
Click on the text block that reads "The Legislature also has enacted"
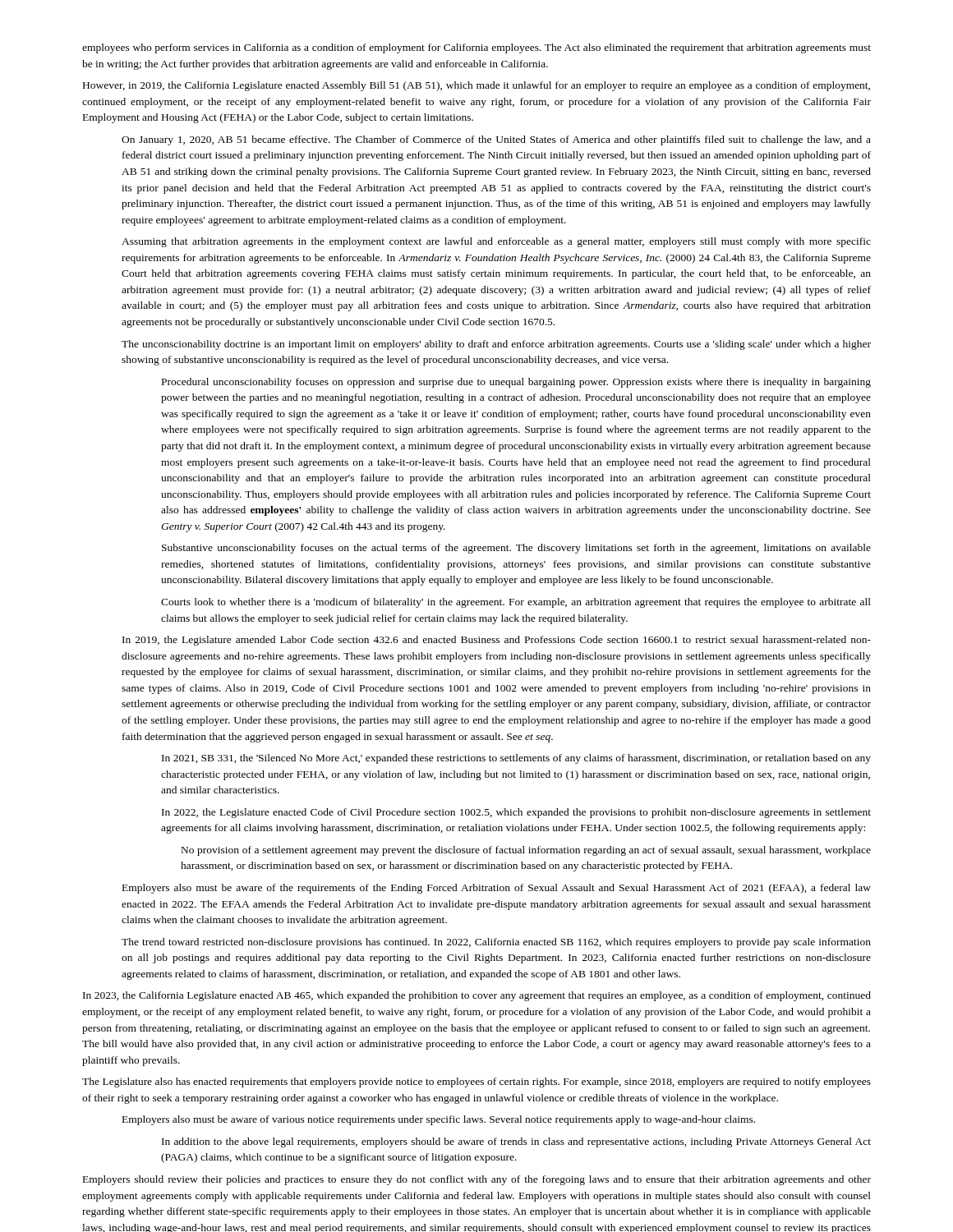coord(476,1089)
